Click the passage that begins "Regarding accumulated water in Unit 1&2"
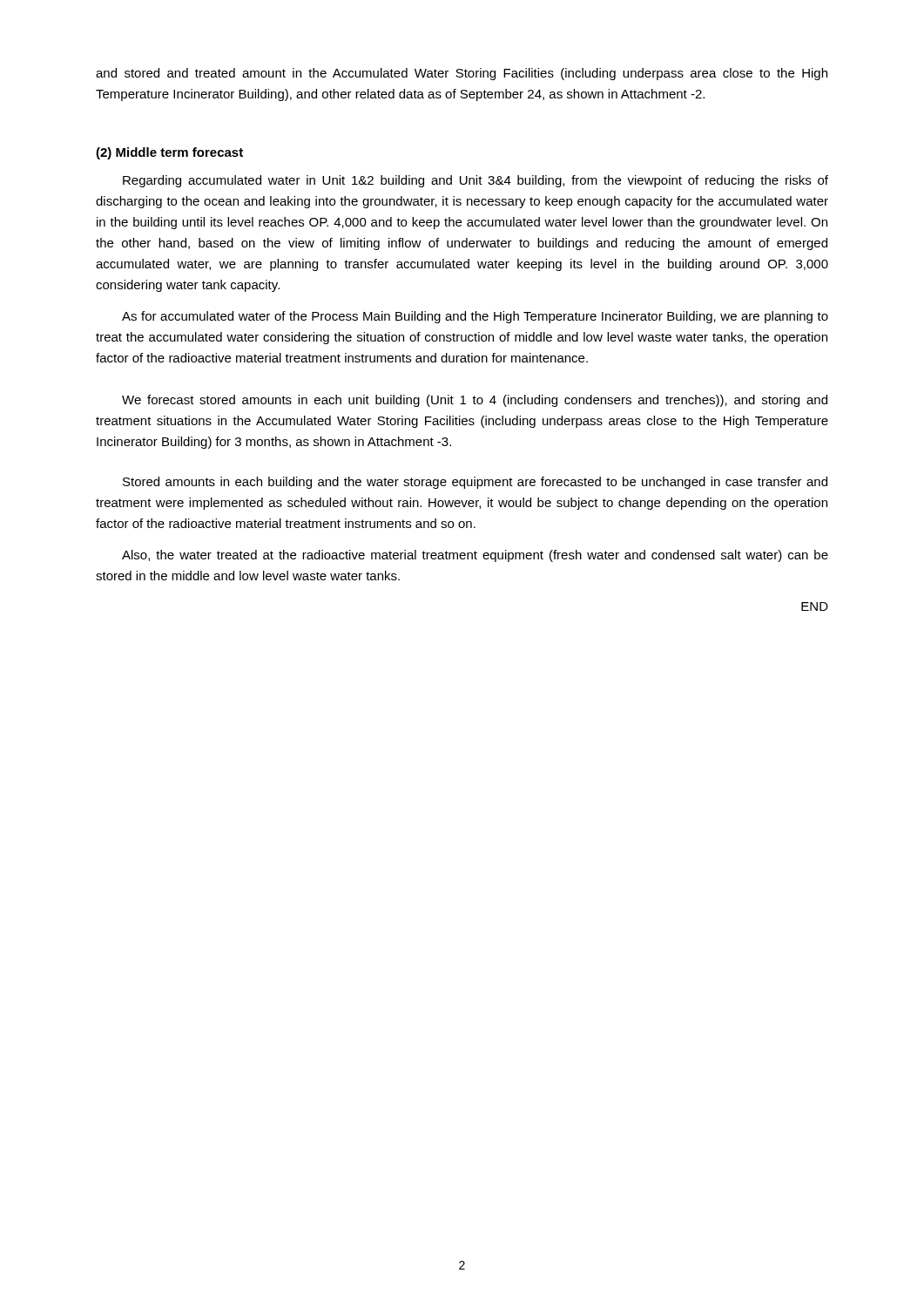This screenshot has height=1307, width=924. 462,232
